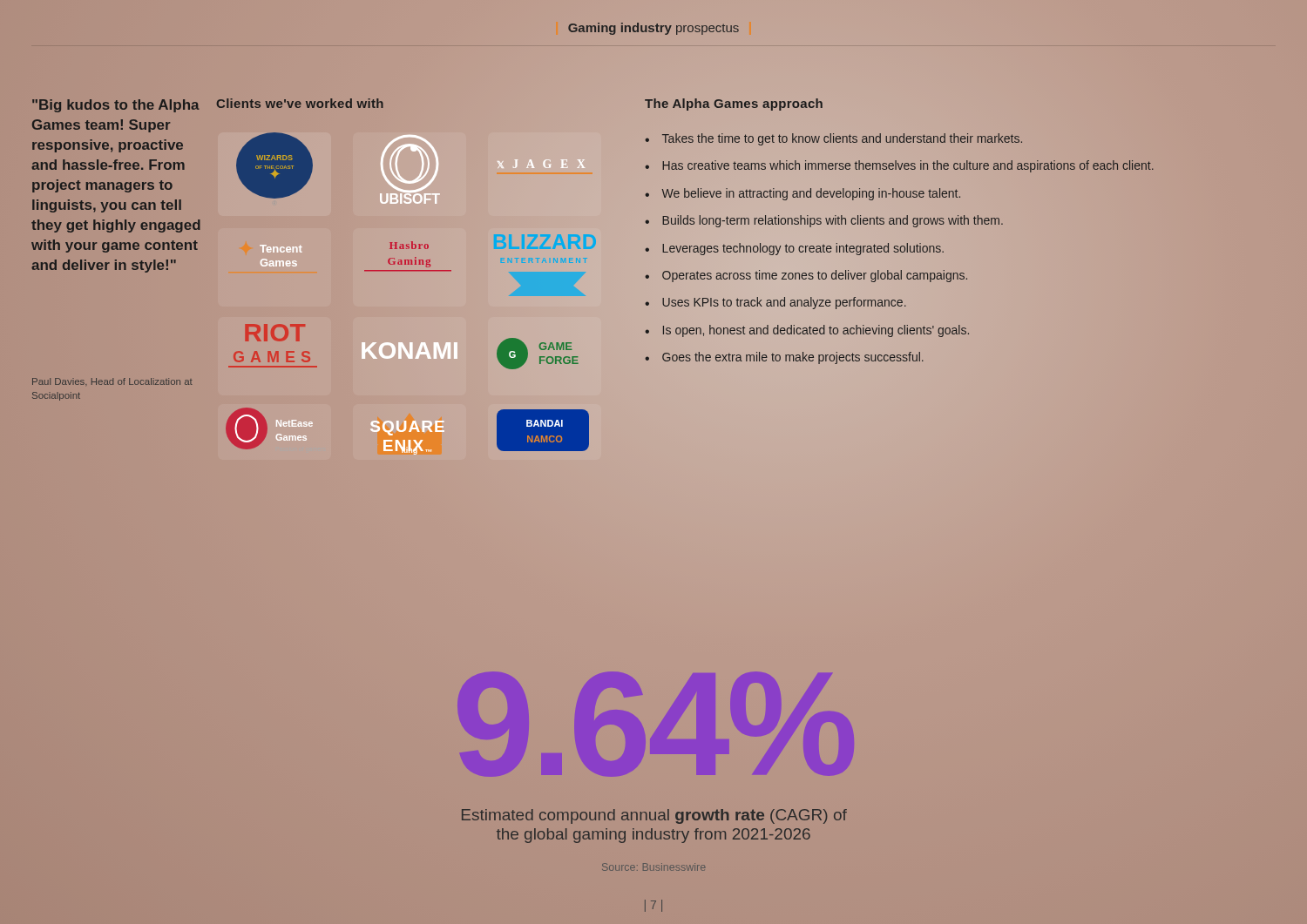Image resolution: width=1307 pixels, height=924 pixels.
Task: Find the logo
Action: tap(410, 294)
